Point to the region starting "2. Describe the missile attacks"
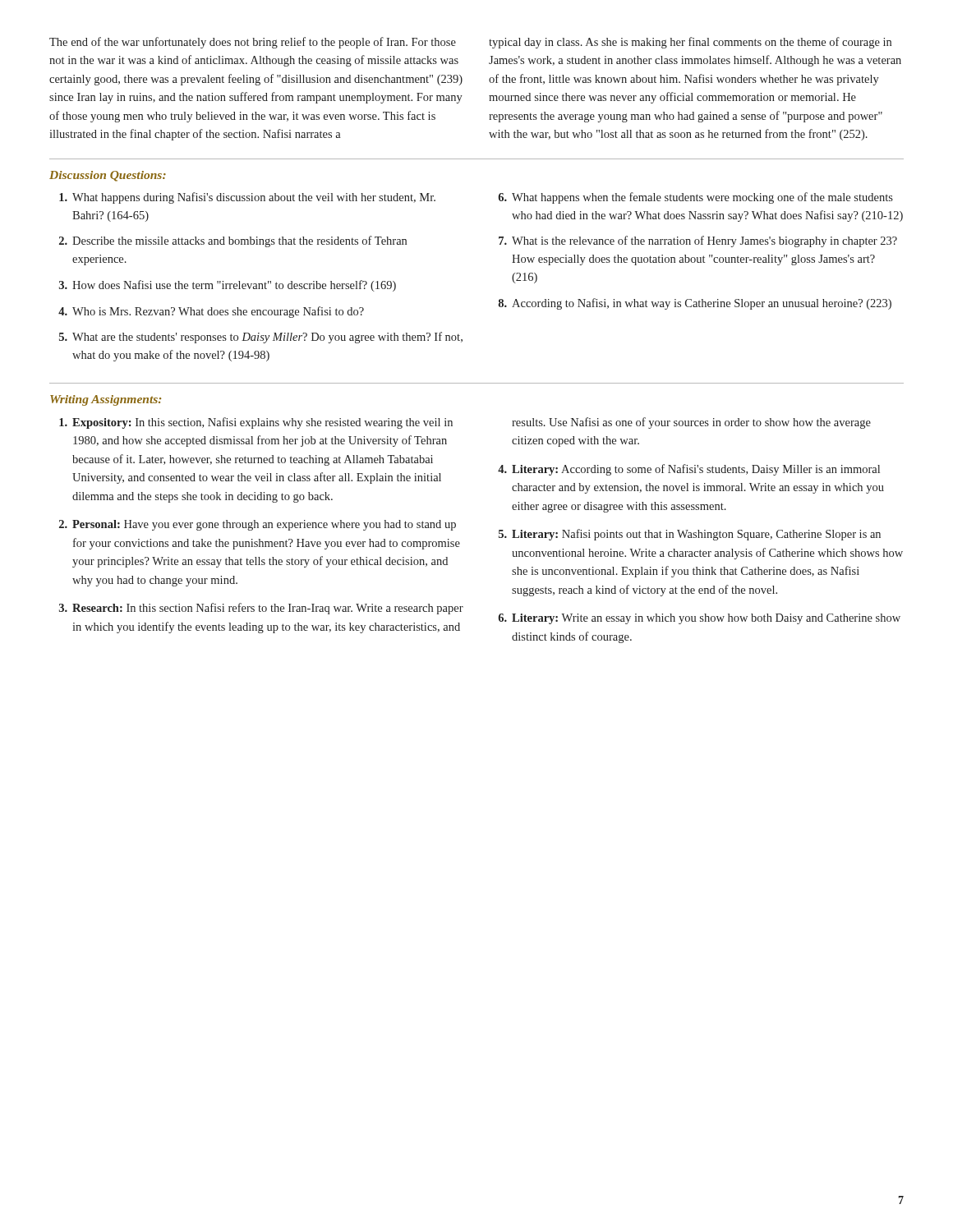953x1232 pixels. point(257,251)
